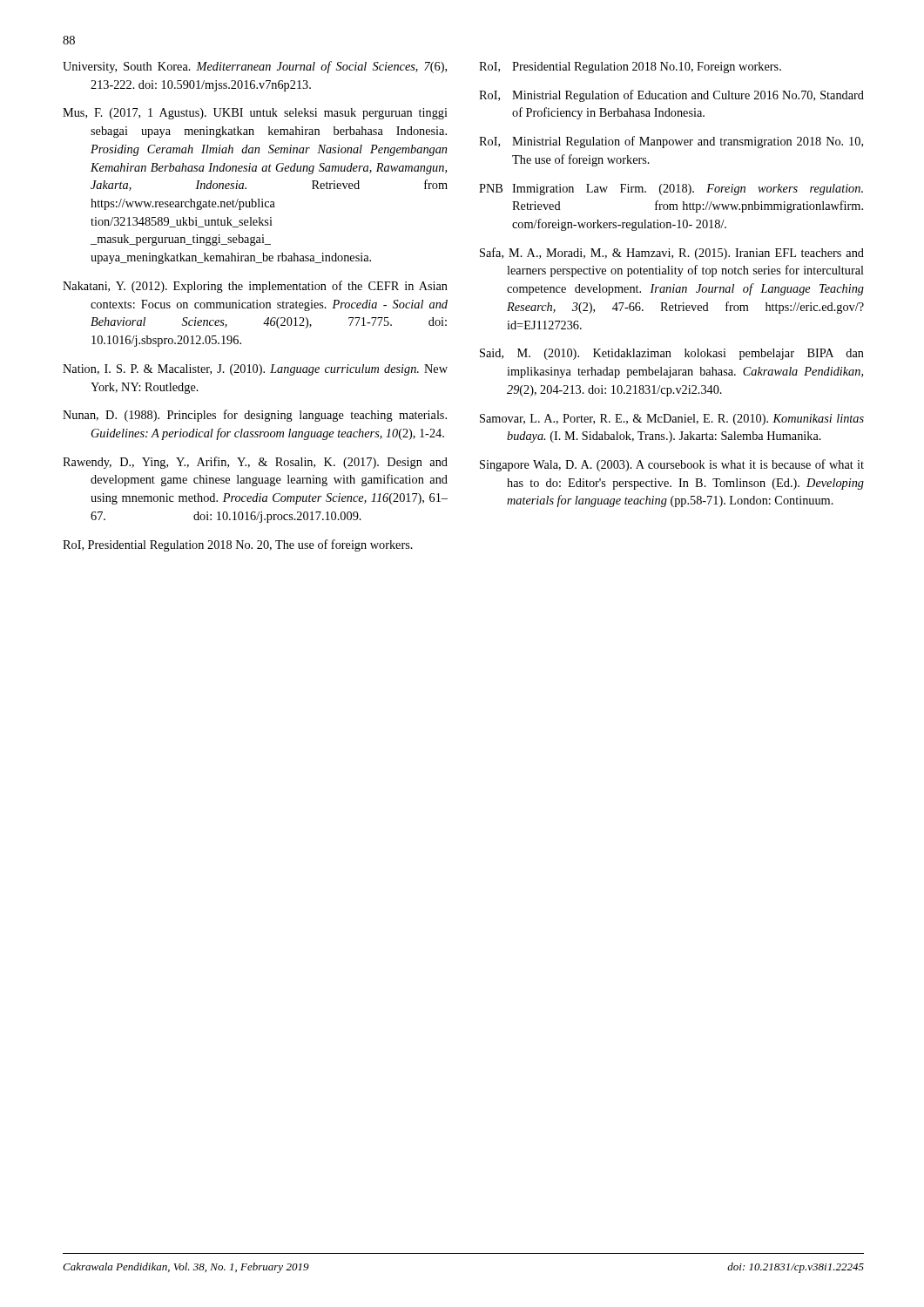The width and height of the screenshot is (924, 1307).
Task: Select the list item with the text "Singapore Wala, D. A. (2003). A coursebook is"
Action: 671,482
